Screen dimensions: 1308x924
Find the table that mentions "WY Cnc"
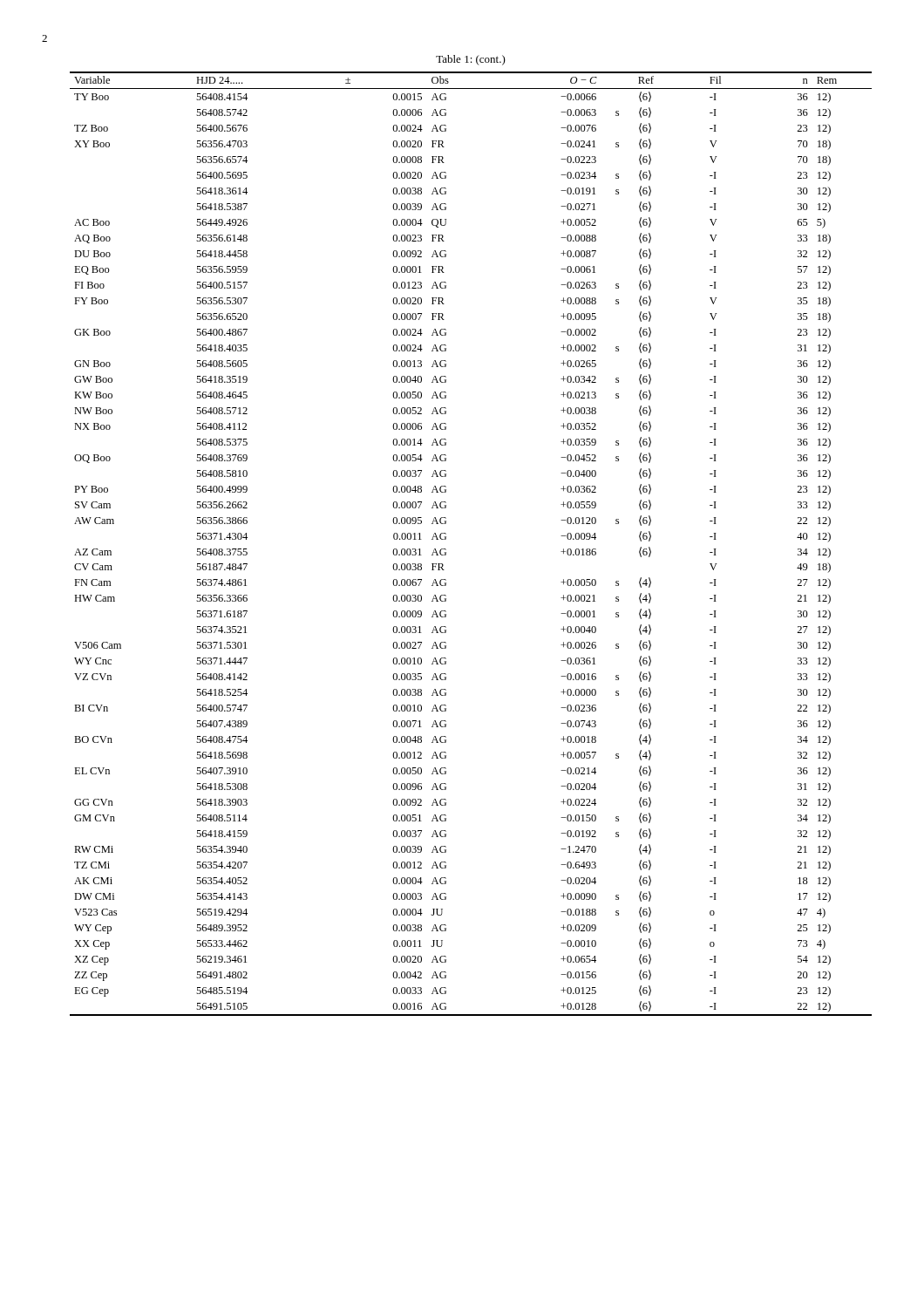[x=471, y=544]
